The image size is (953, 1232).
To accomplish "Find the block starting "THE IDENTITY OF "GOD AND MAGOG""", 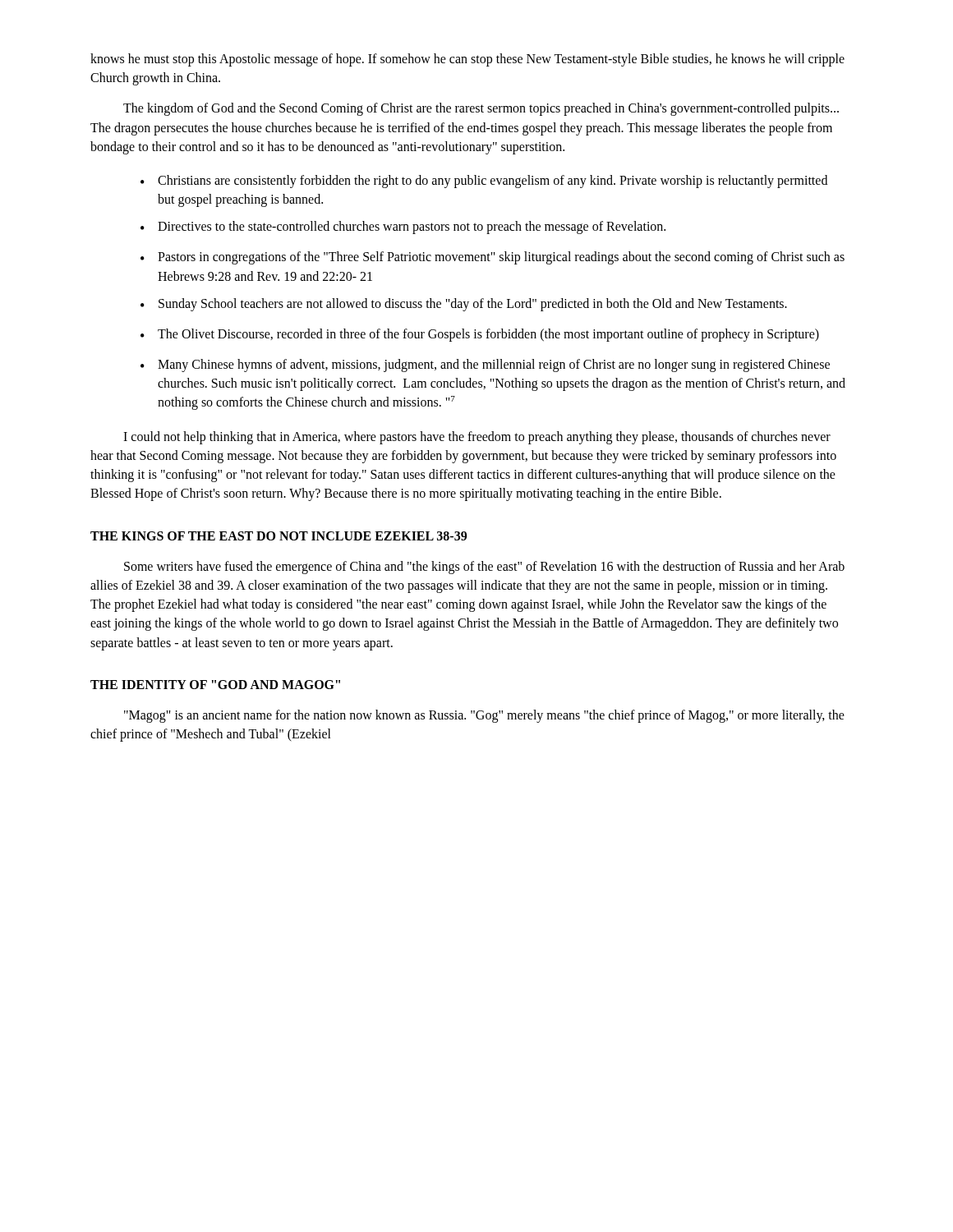I will coord(216,684).
